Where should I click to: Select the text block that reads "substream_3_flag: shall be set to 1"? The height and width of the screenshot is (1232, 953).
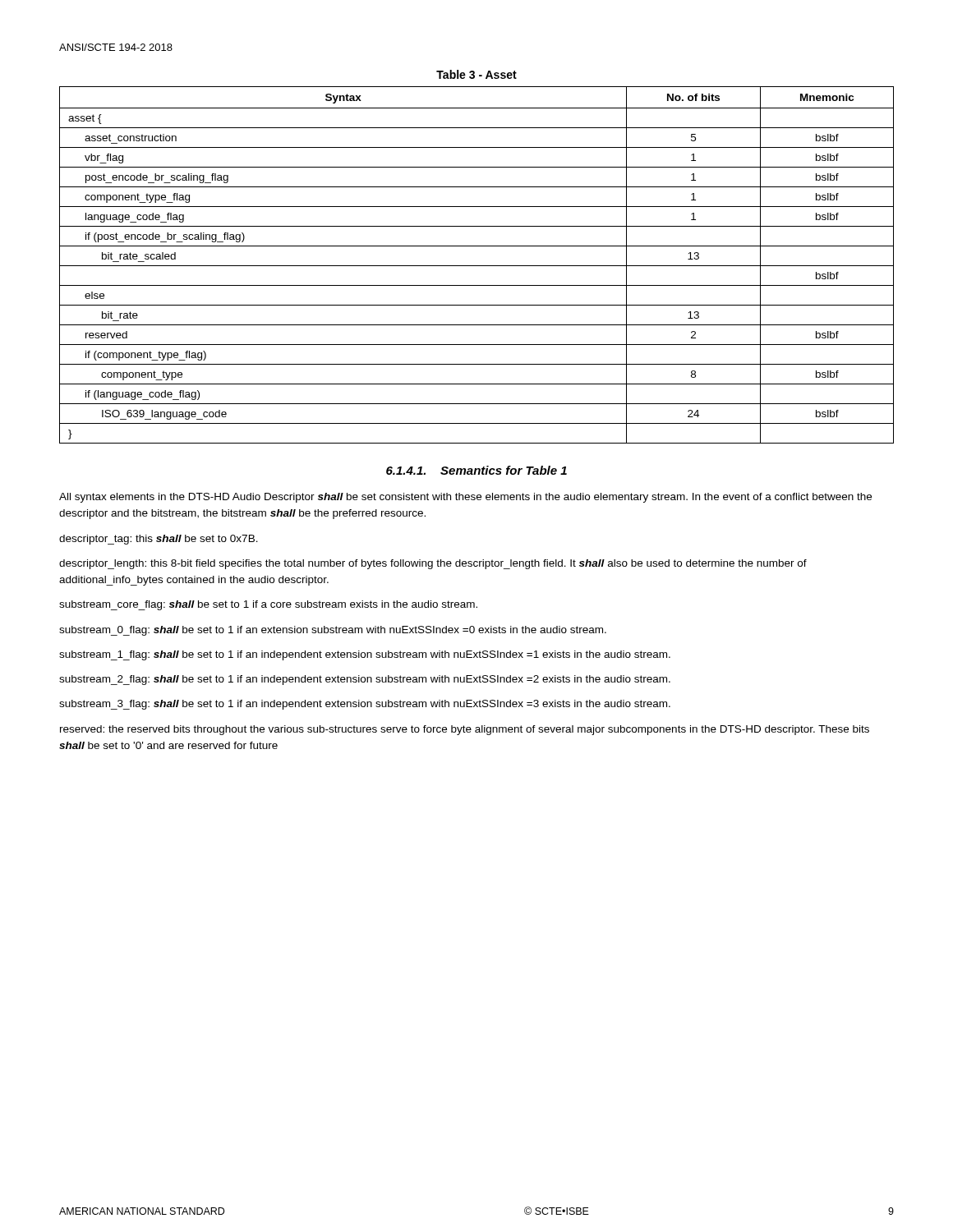pyautogui.click(x=365, y=704)
